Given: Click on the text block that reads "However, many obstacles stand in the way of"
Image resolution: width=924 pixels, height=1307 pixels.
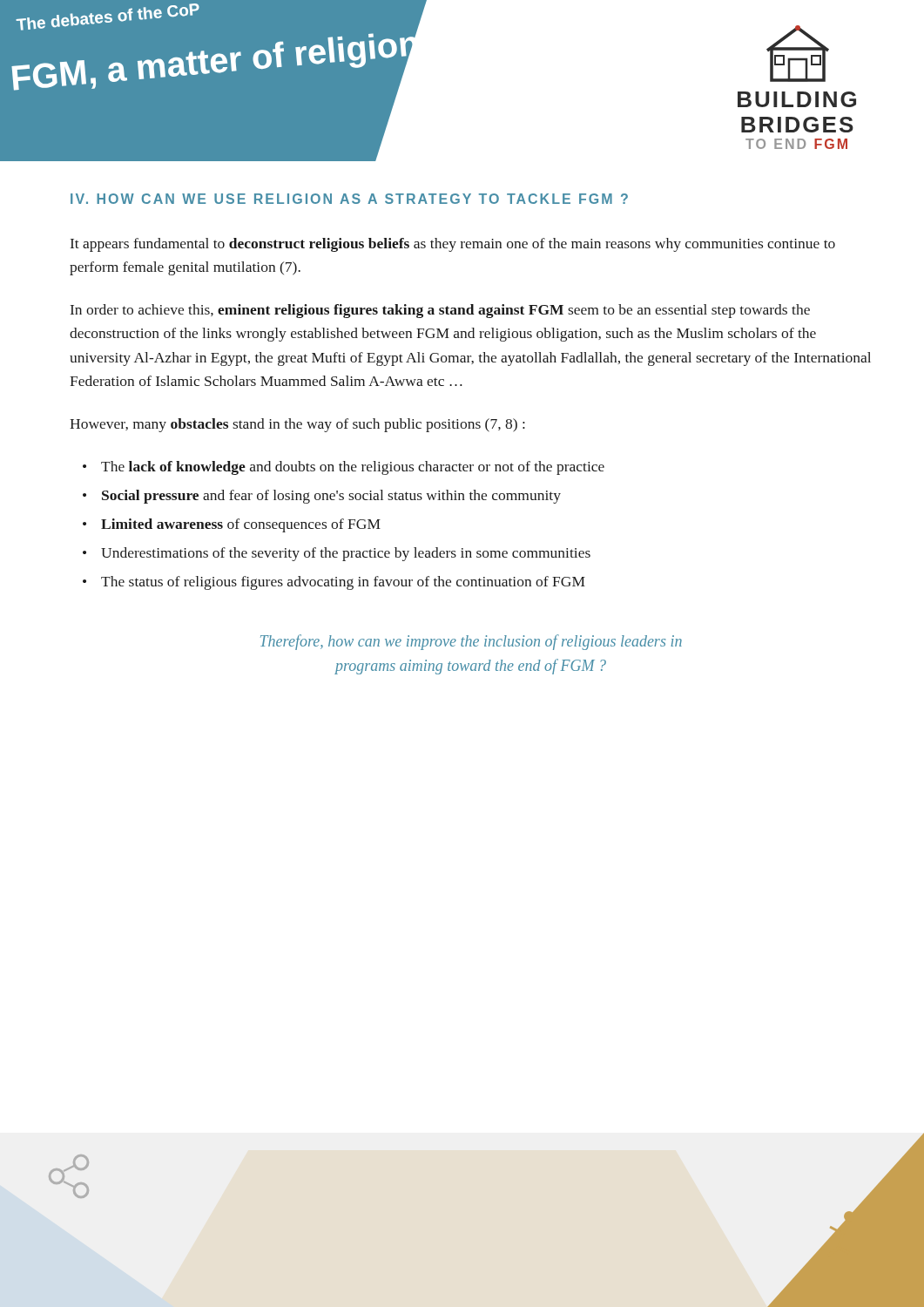Looking at the screenshot, I should (x=298, y=423).
